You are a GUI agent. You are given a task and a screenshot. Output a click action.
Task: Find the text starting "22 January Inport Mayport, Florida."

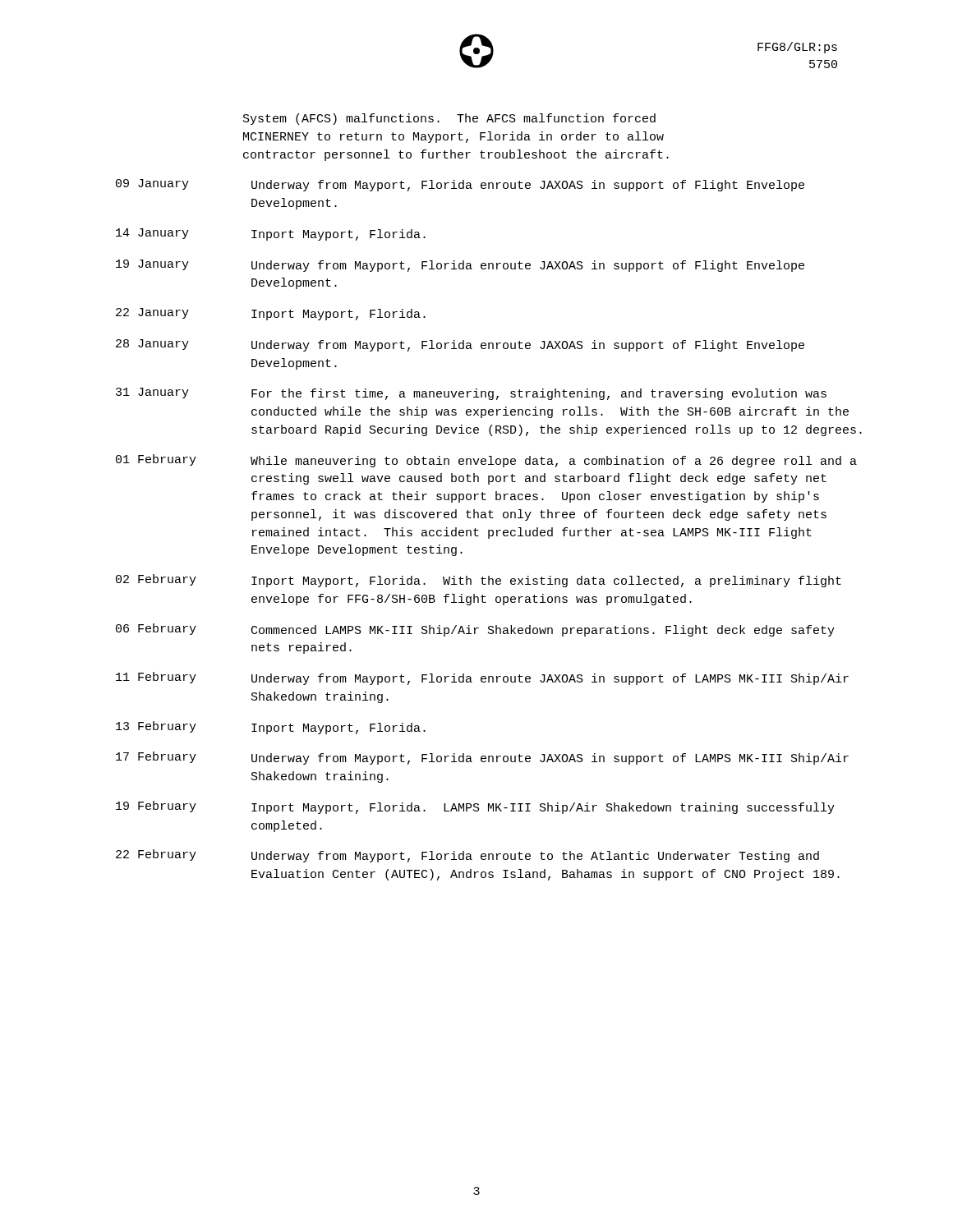click(271, 314)
